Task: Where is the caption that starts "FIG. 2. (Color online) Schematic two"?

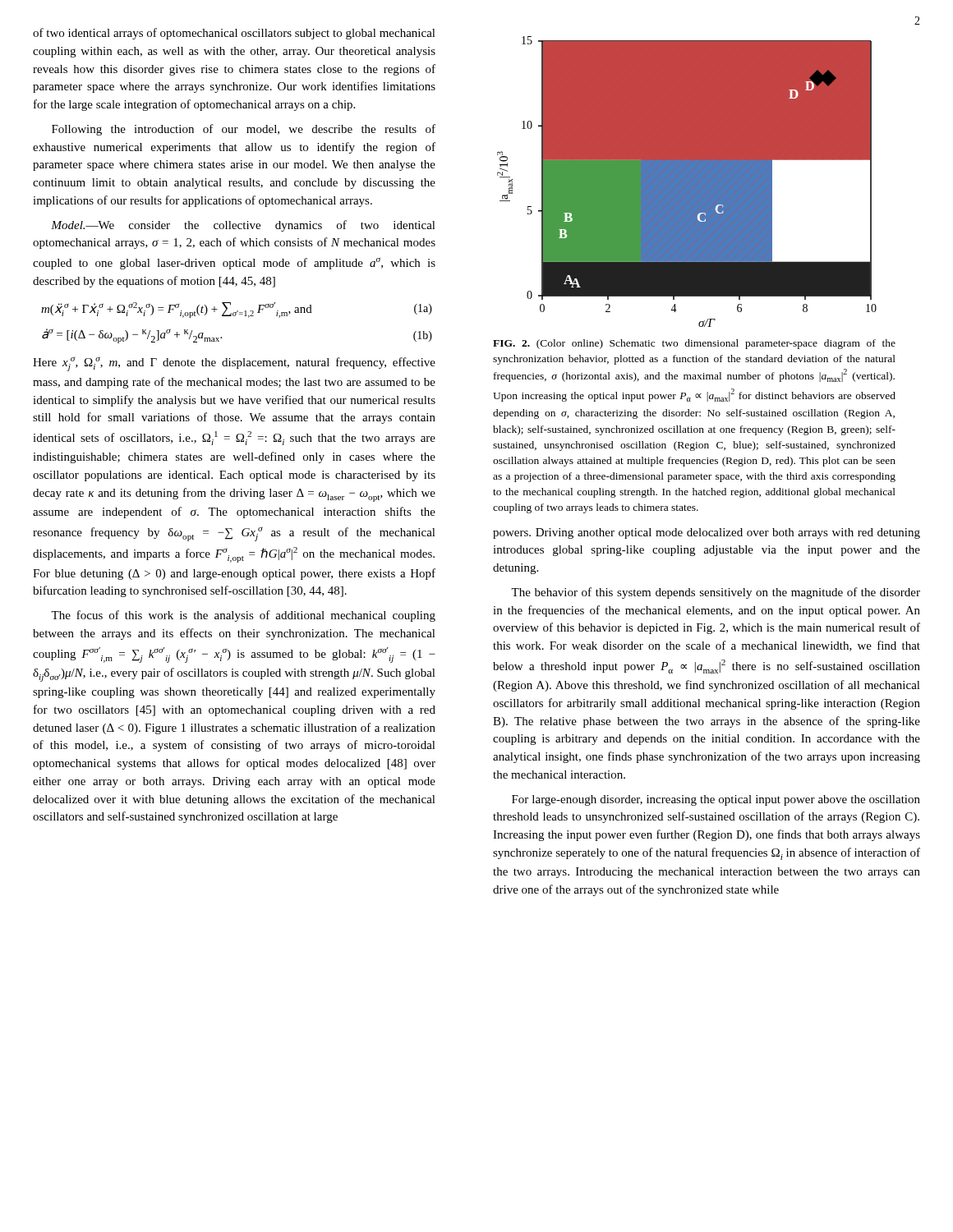Action: coord(694,425)
